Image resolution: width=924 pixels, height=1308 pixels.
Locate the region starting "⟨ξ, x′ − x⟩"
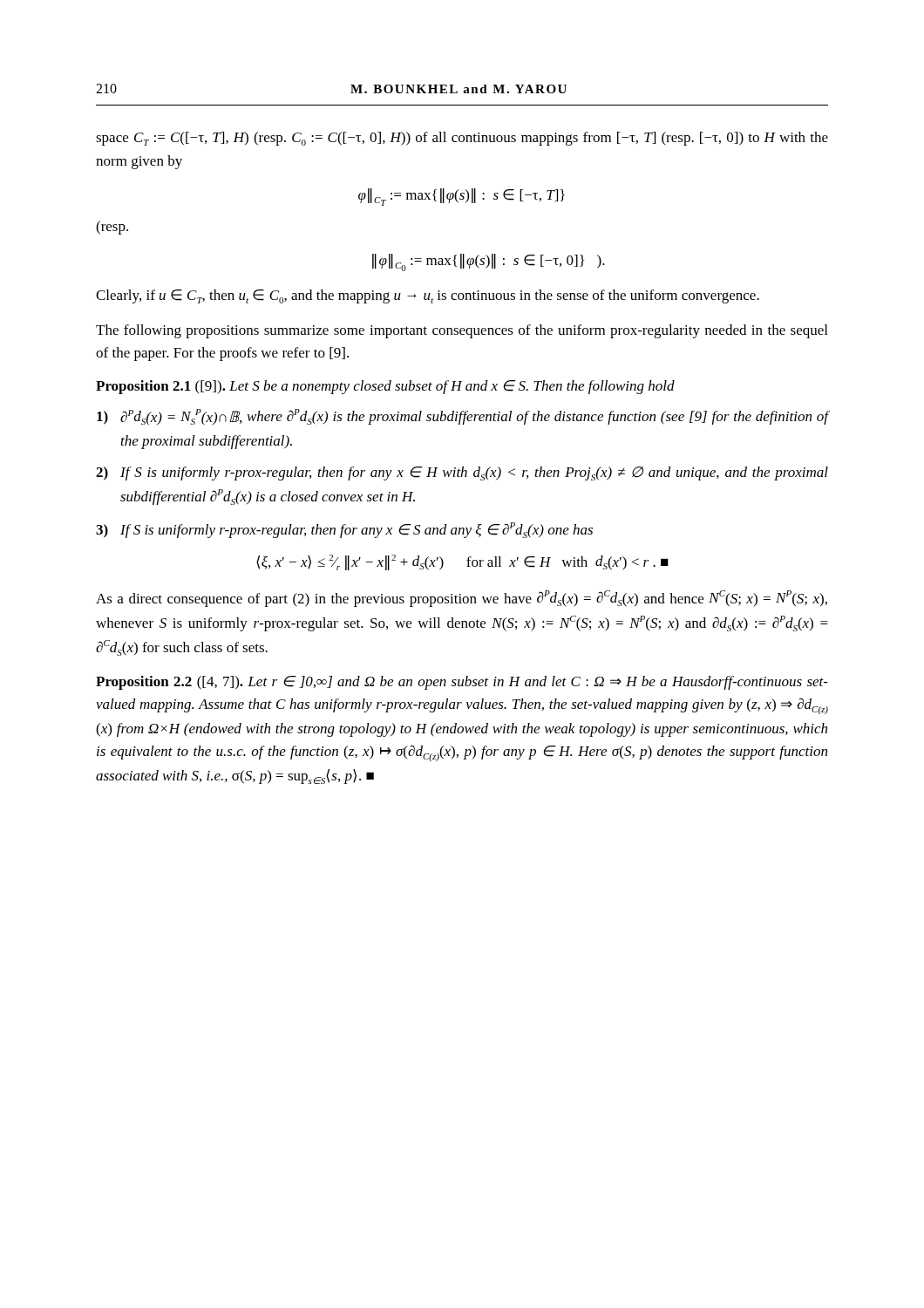(462, 562)
